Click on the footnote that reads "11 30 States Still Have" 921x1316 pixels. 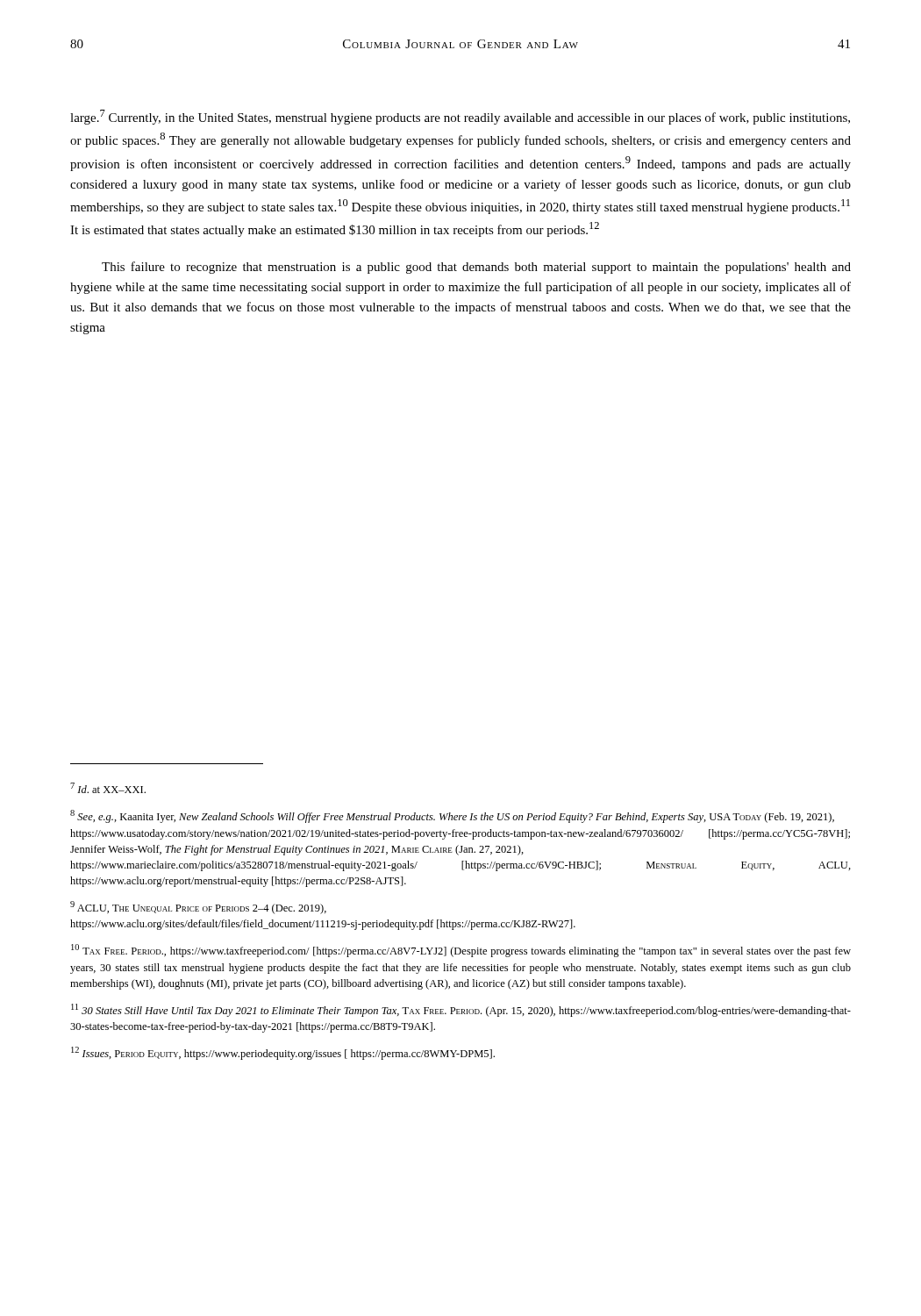click(460, 1017)
